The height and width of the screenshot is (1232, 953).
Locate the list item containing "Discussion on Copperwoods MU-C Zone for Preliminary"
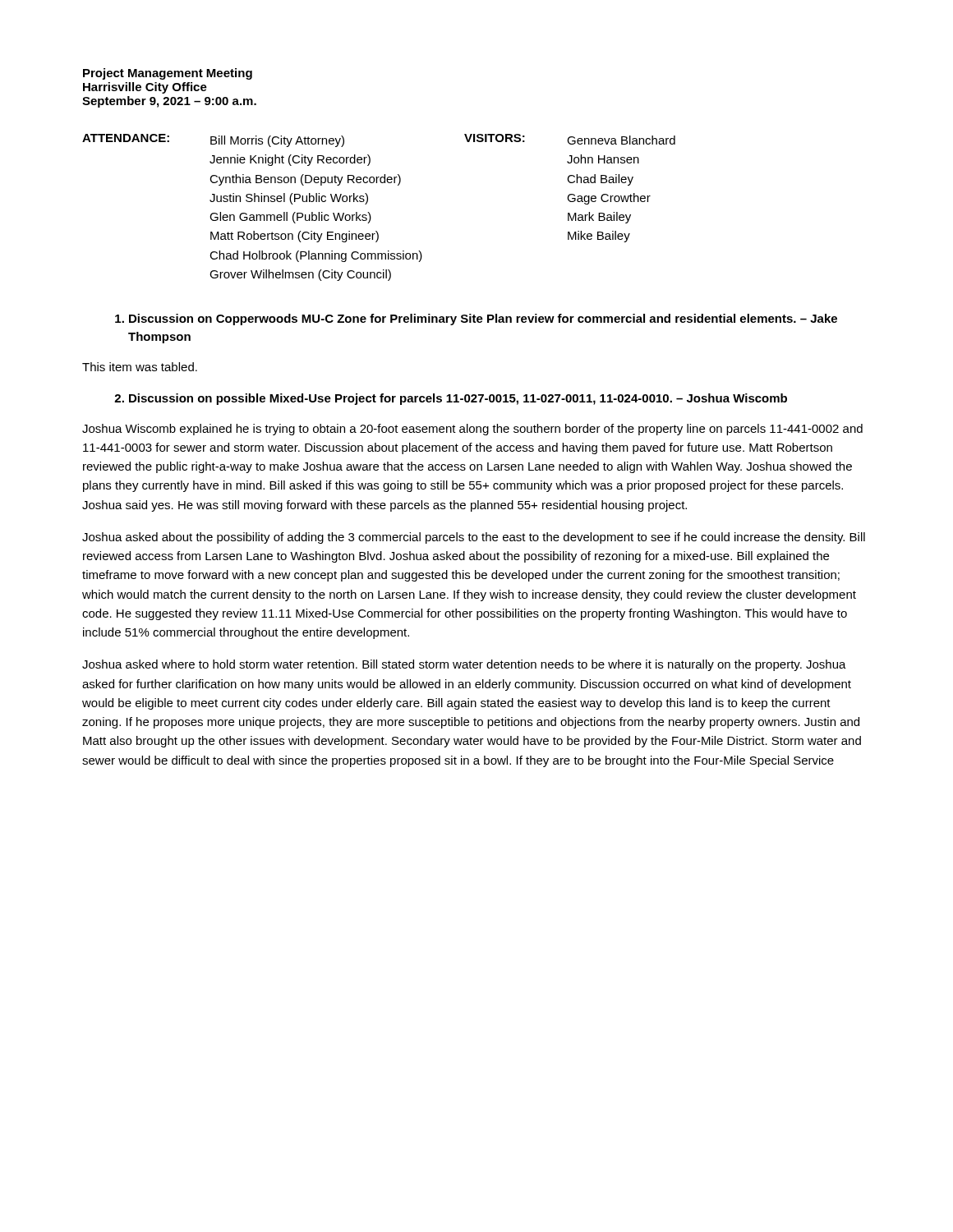tap(488, 327)
